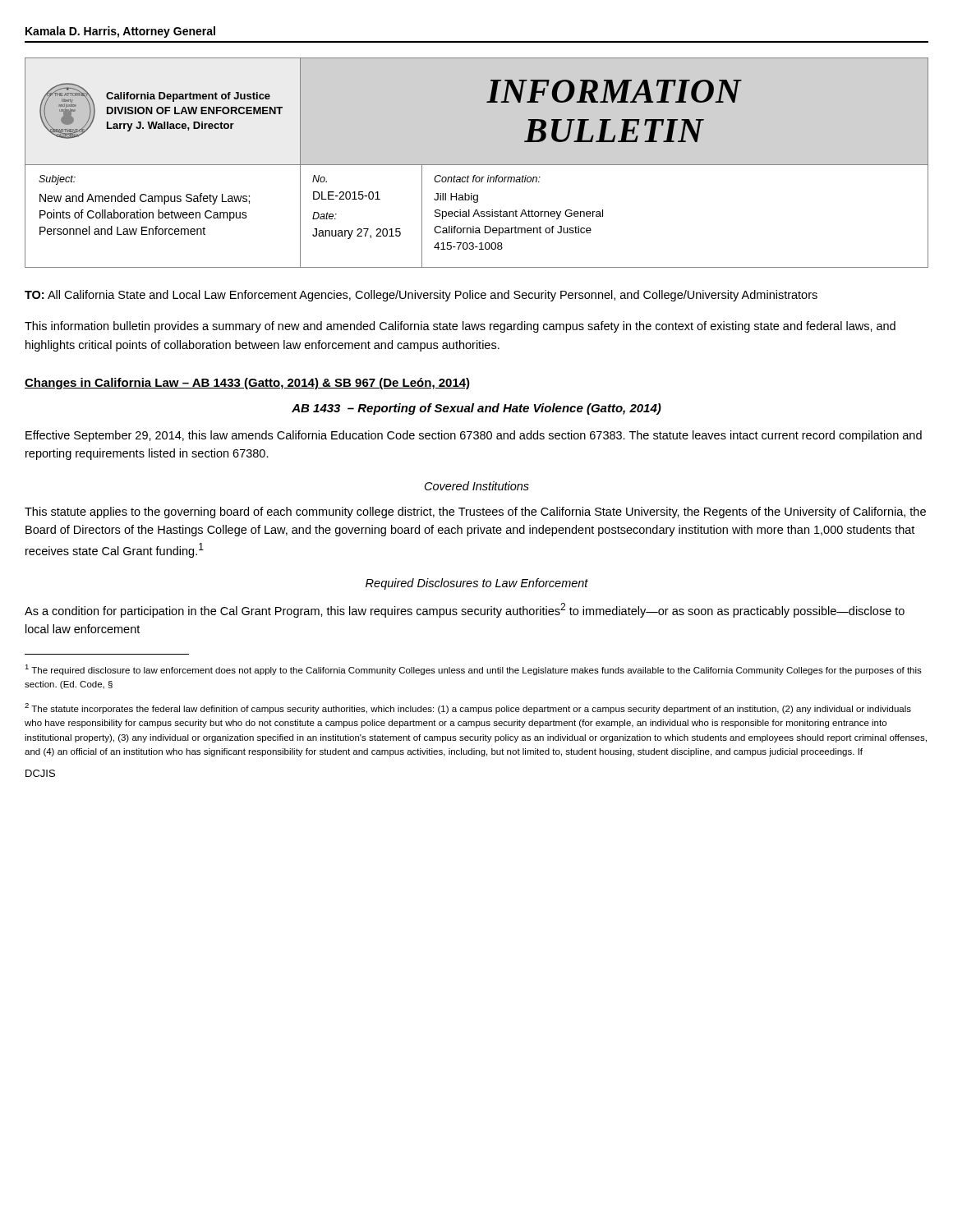
Task: Navigate to the text block starting "Changes in California"
Action: [247, 382]
